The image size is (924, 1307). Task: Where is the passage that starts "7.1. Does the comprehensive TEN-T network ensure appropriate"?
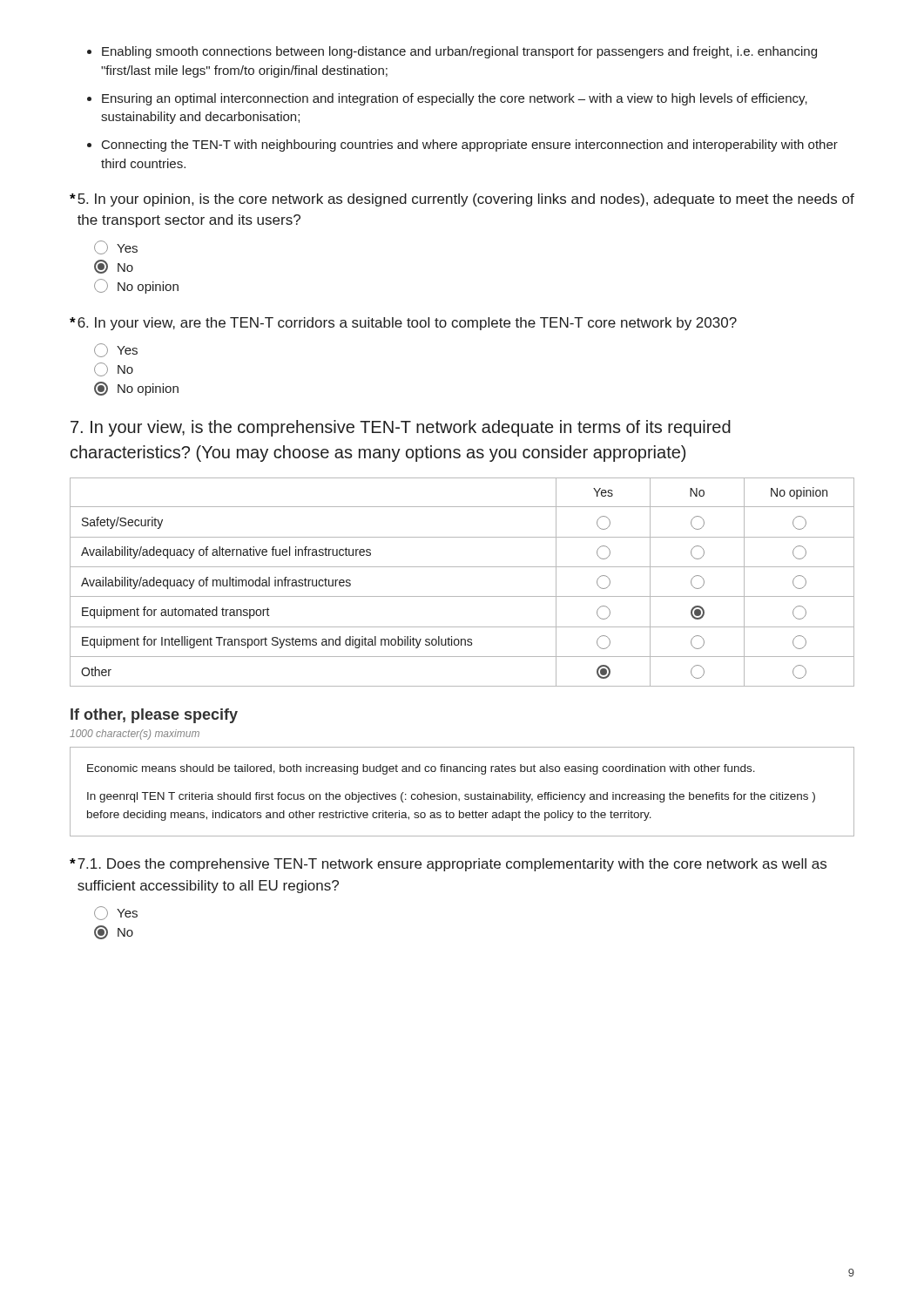click(462, 875)
